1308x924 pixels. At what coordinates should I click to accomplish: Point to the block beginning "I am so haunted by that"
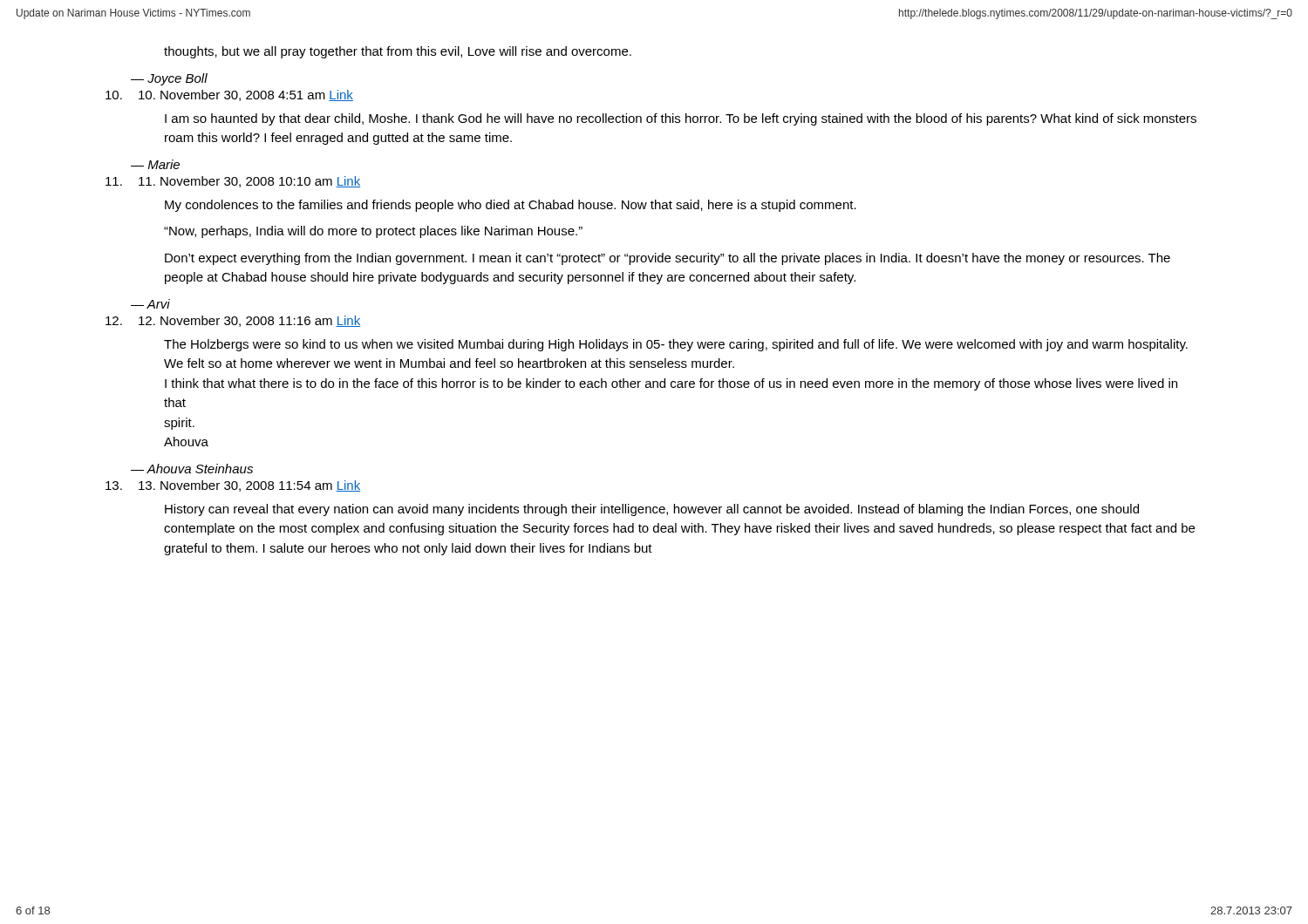(x=680, y=127)
